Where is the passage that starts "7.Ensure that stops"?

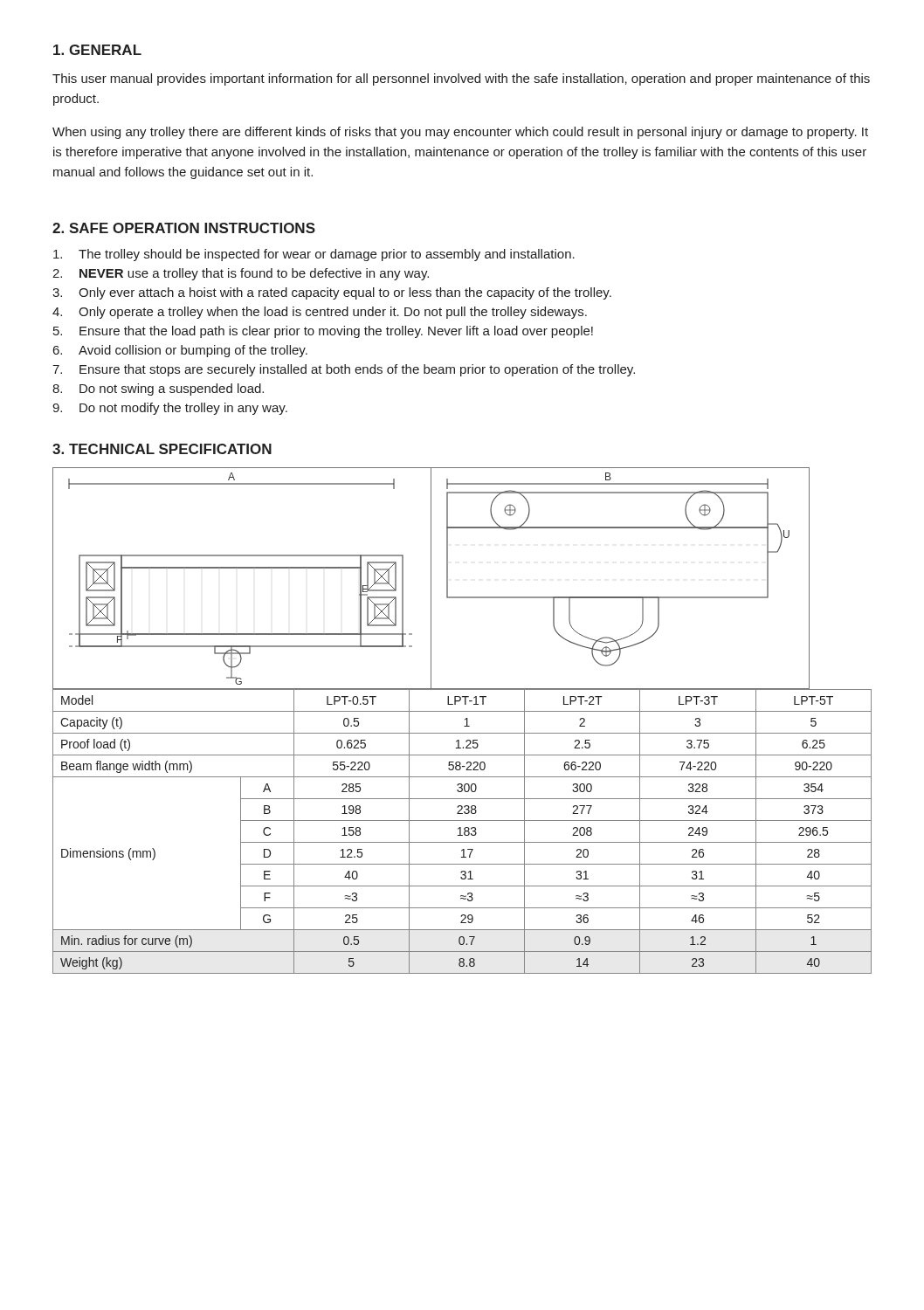(344, 369)
